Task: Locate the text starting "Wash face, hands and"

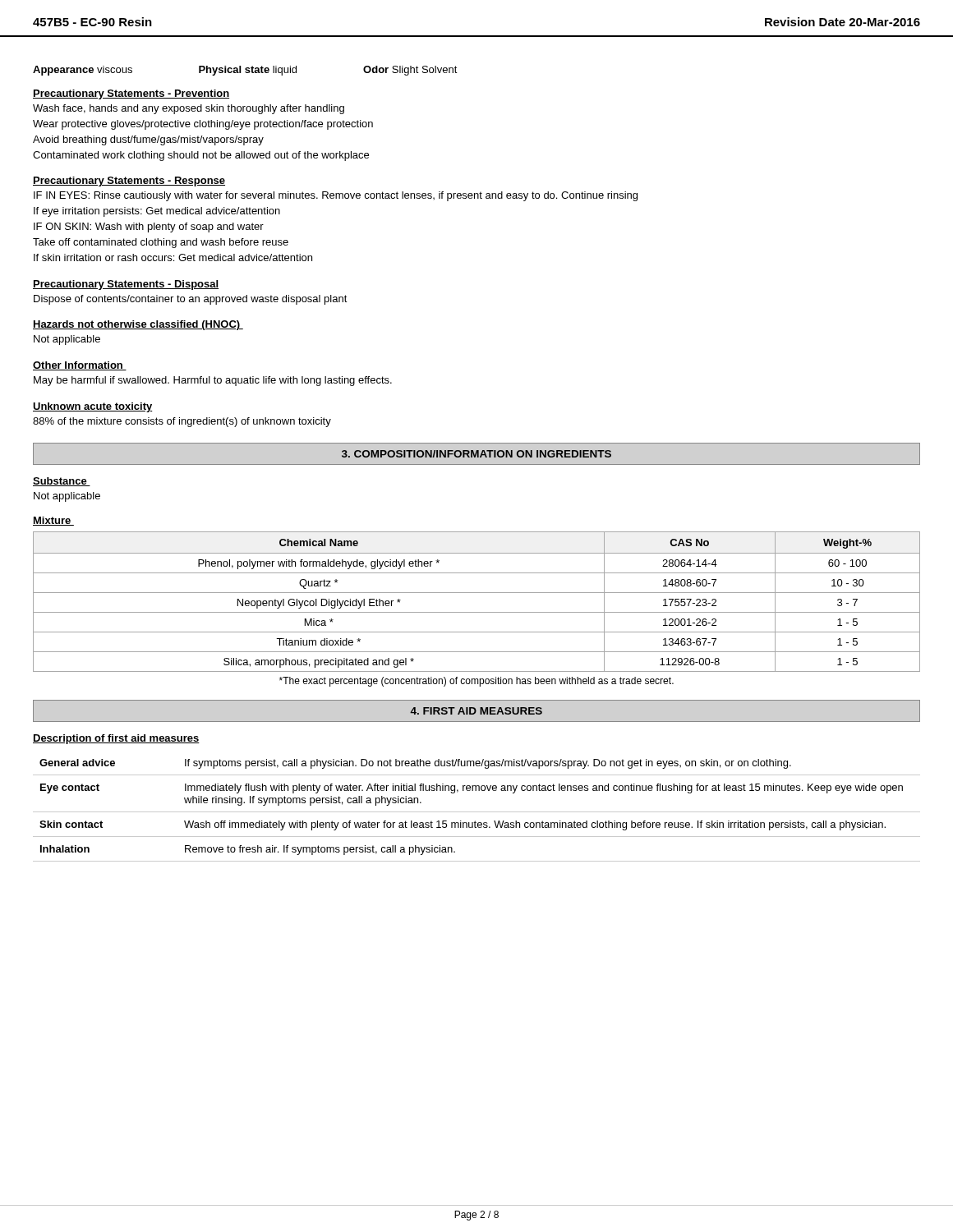Action: point(203,131)
